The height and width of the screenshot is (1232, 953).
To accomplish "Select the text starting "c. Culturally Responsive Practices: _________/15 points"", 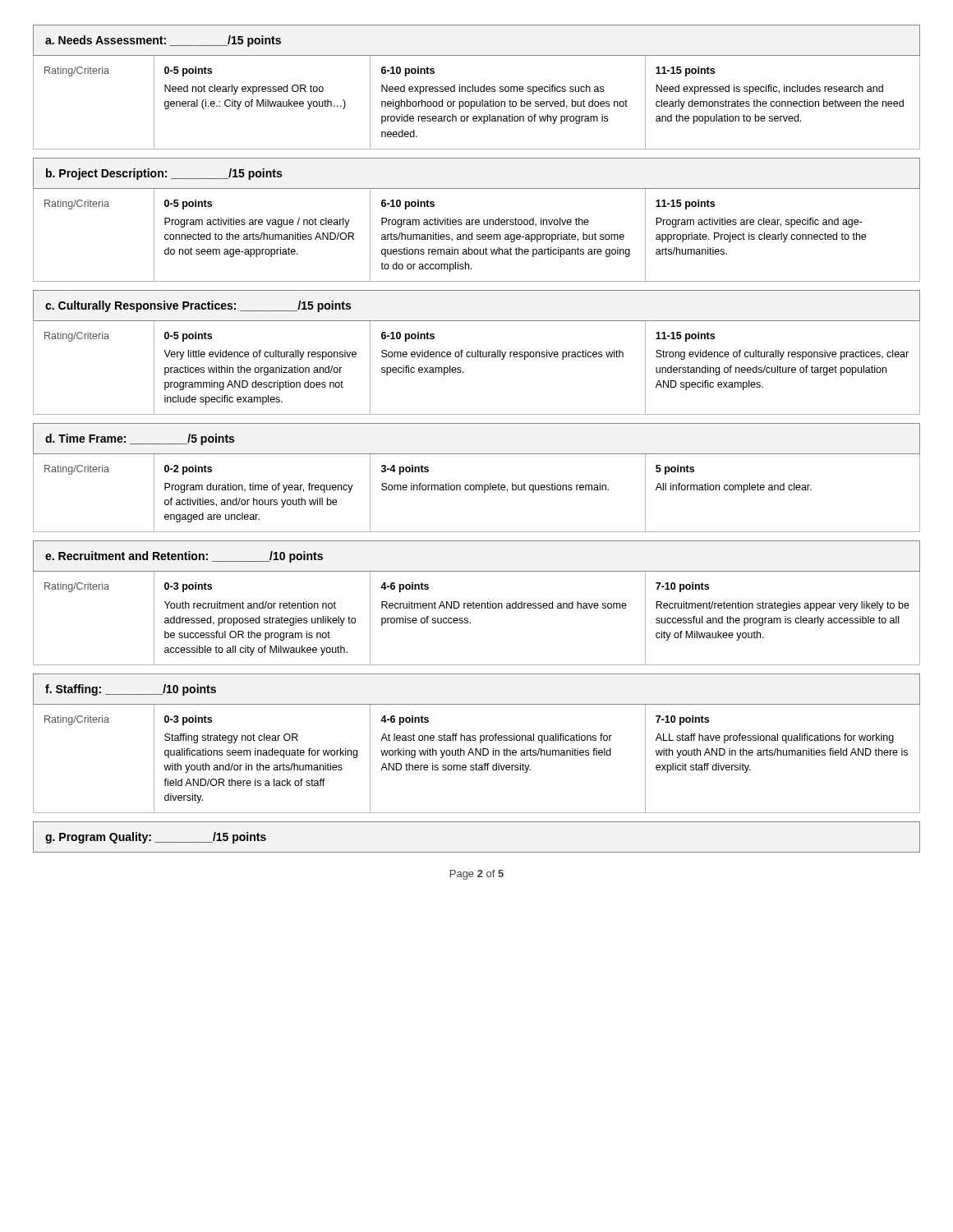I will click(x=198, y=306).
